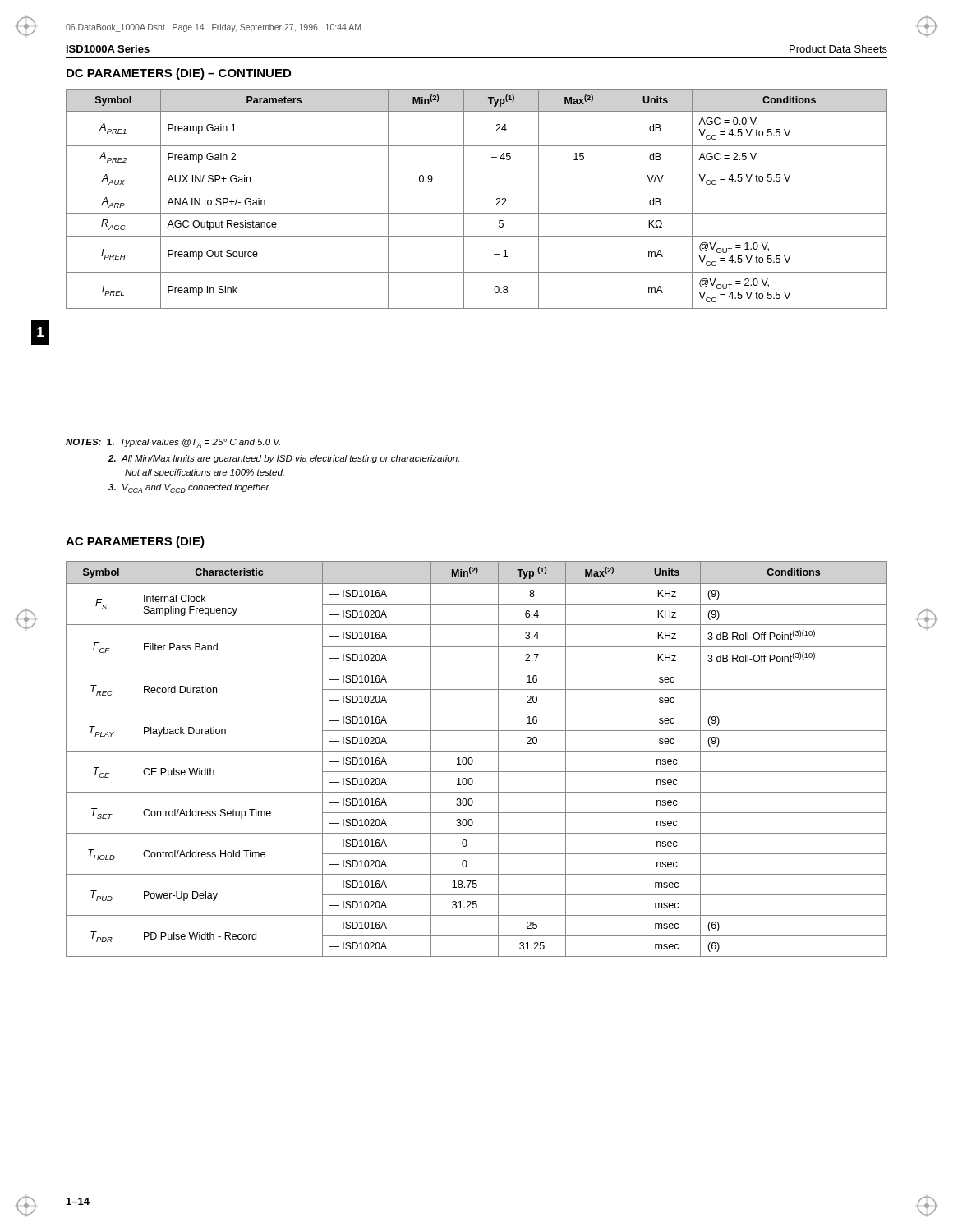Locate the block of text that opens with "NOTES: 1. Typical values @TA"
The image size is (953, 1232).
click(173, 443)
